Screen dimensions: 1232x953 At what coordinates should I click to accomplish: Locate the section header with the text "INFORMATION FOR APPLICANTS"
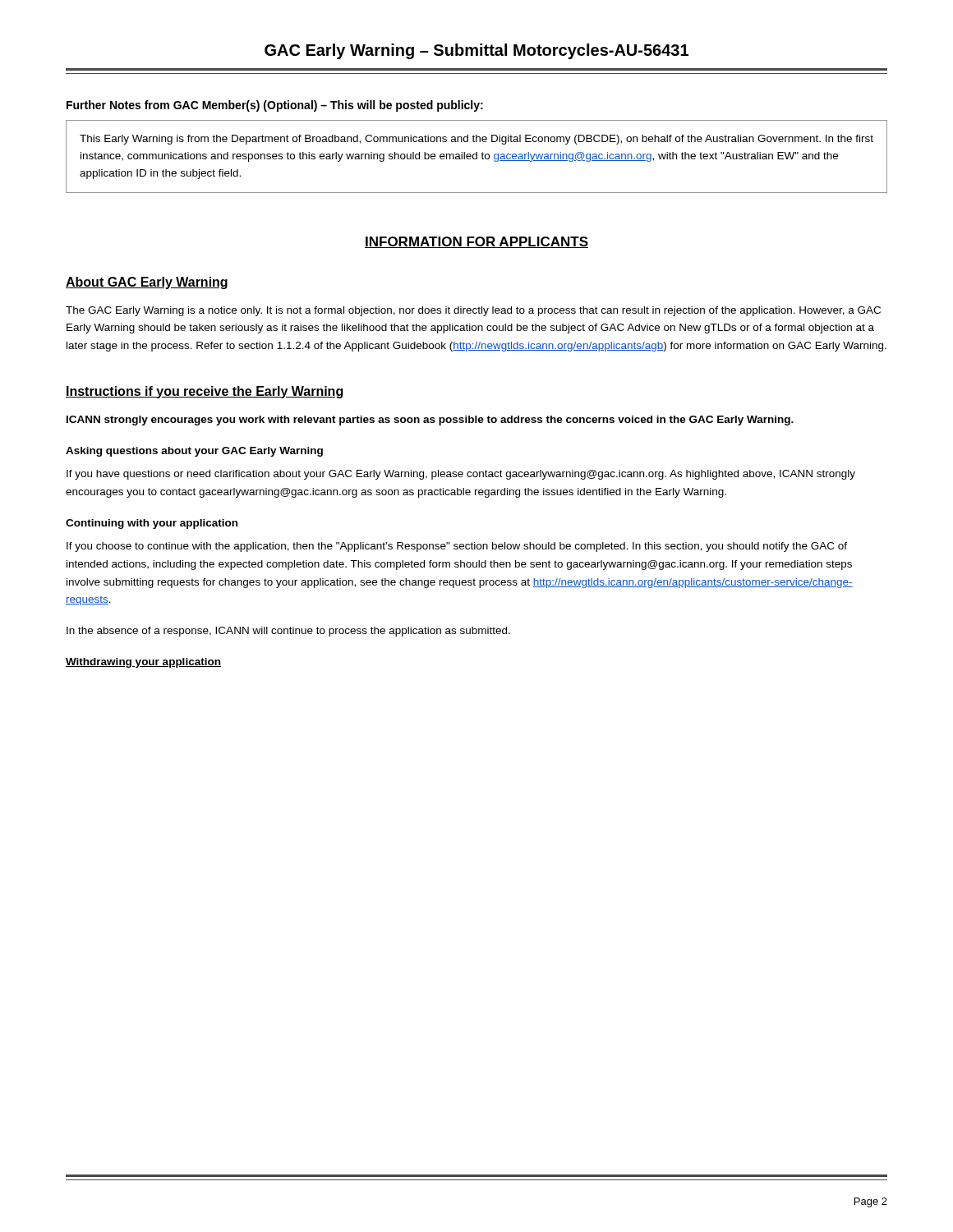pyautogui.click(x=476, y=242)
